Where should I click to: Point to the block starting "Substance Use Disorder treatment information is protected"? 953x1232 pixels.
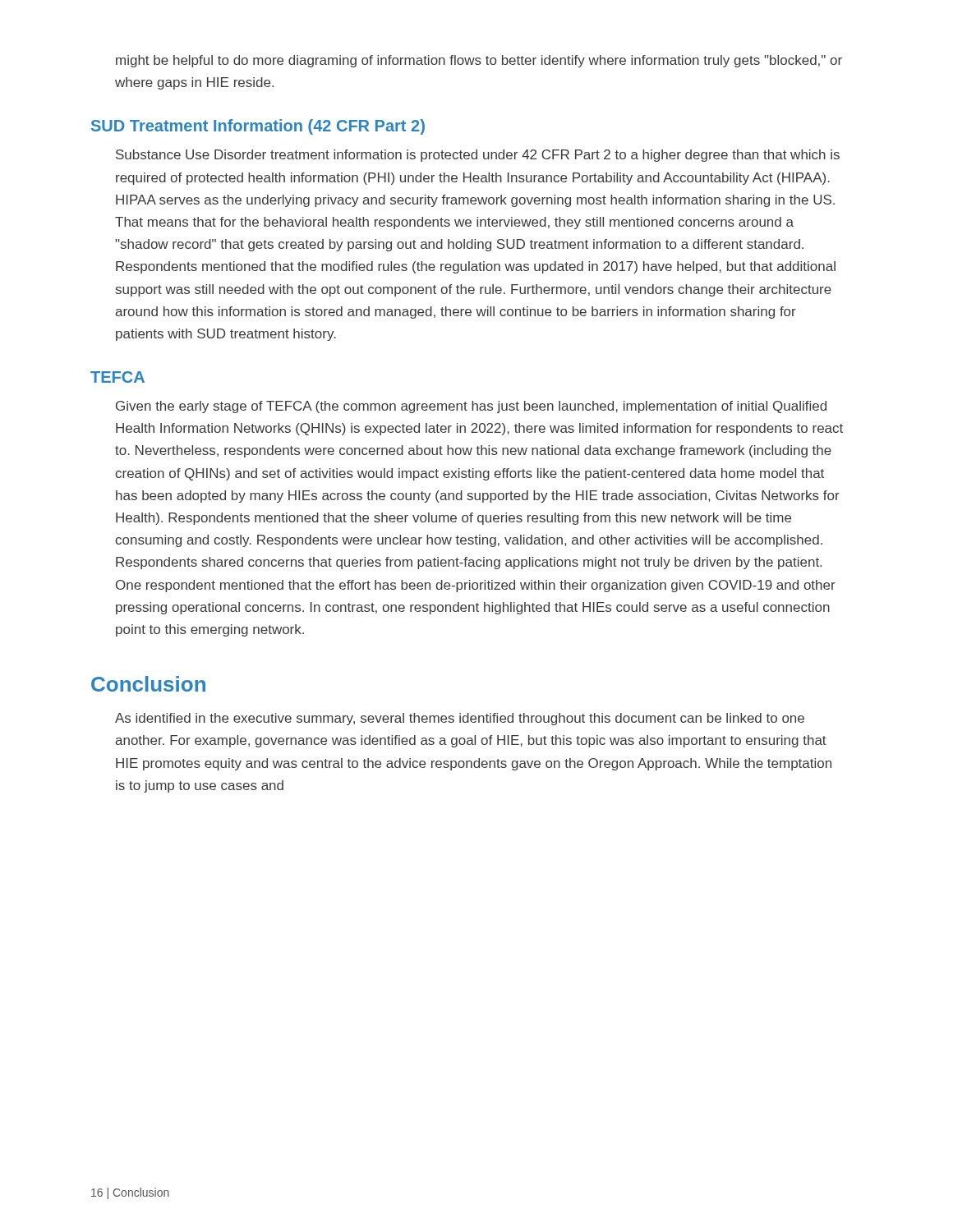[x=478, y=244]
